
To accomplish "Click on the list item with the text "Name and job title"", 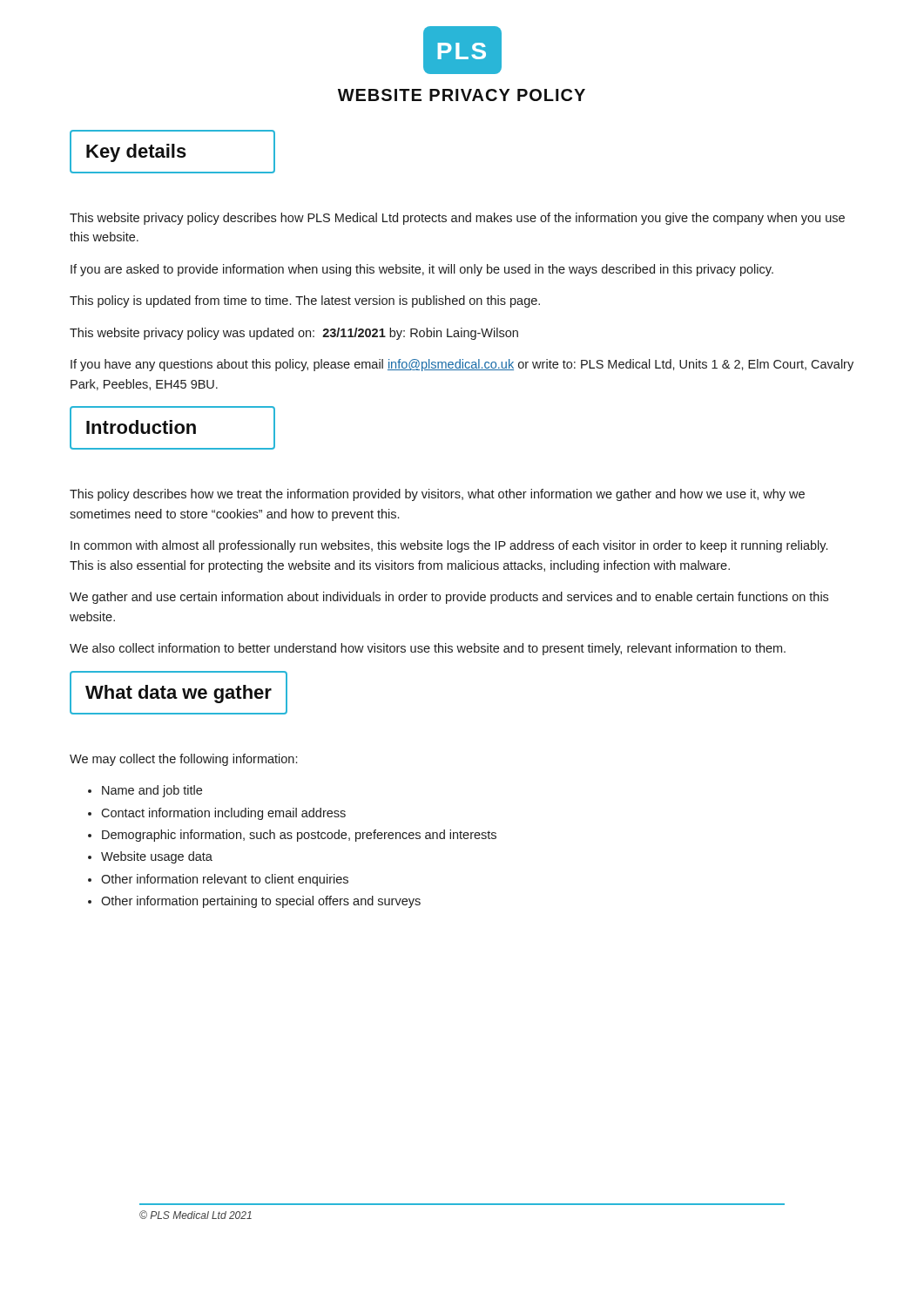I will click(152, 790).
